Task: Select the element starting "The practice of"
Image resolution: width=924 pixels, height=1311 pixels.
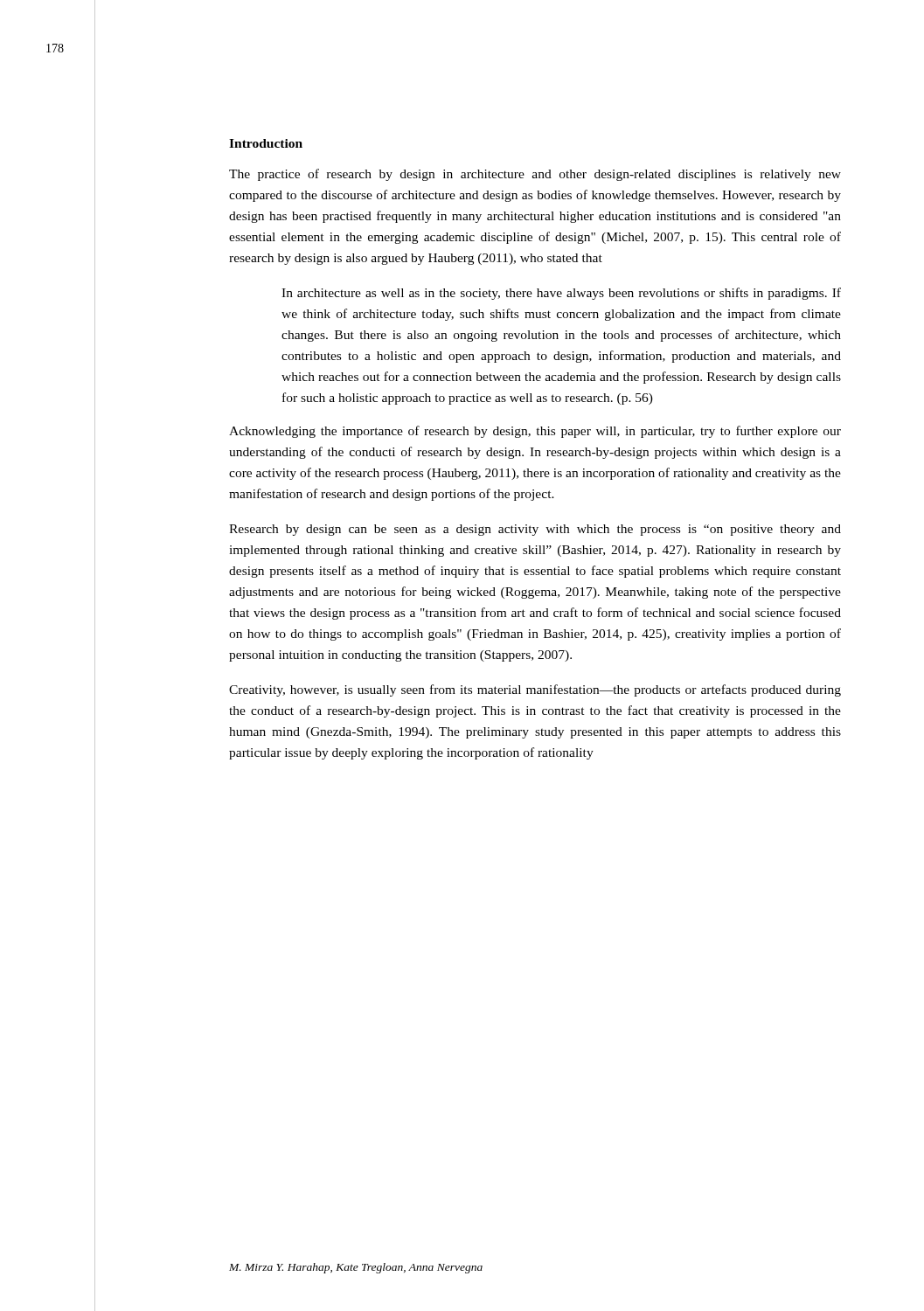Action: (535, 215)
